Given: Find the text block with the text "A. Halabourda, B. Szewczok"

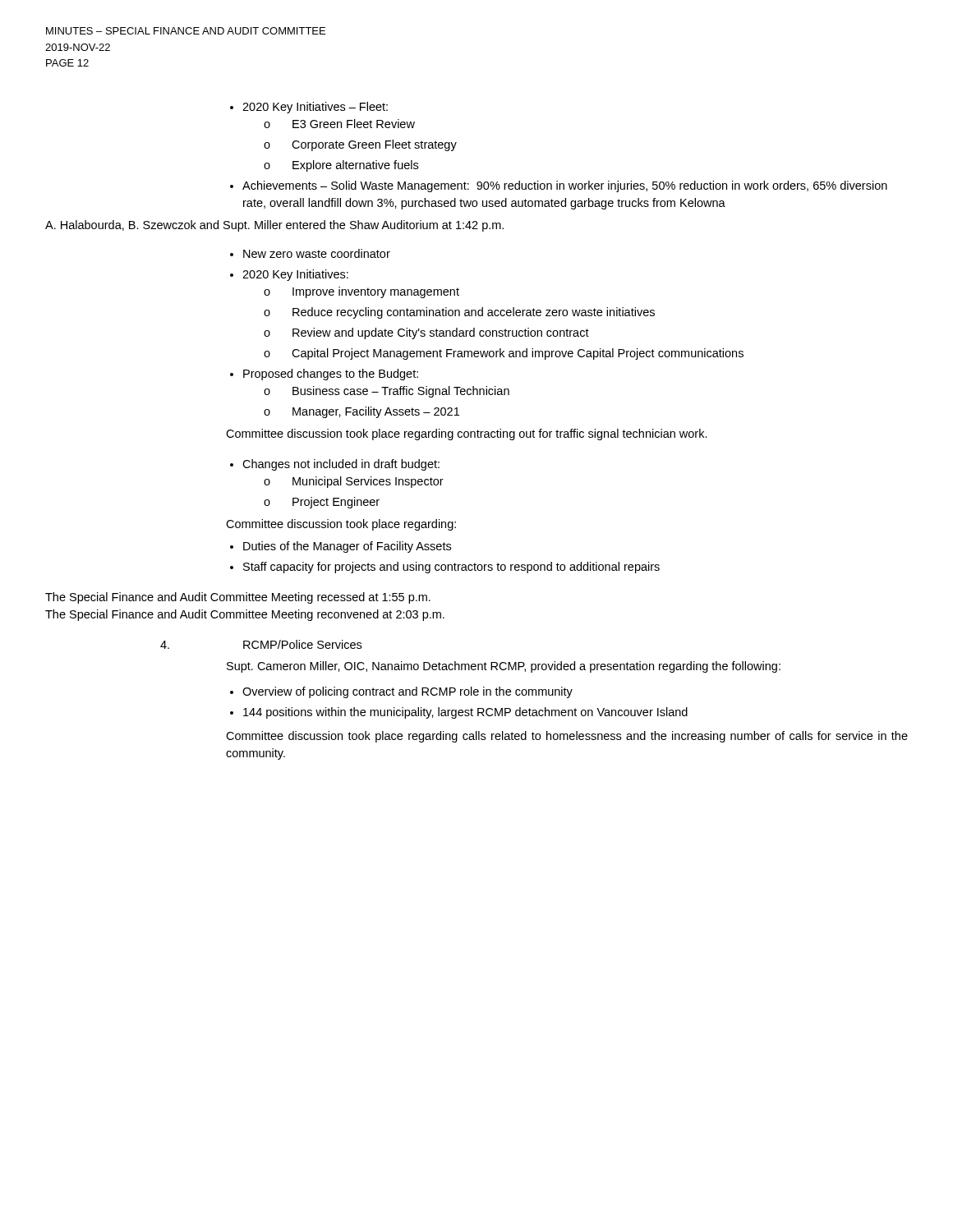Looking at the screenshot, I should click(275, 225).
